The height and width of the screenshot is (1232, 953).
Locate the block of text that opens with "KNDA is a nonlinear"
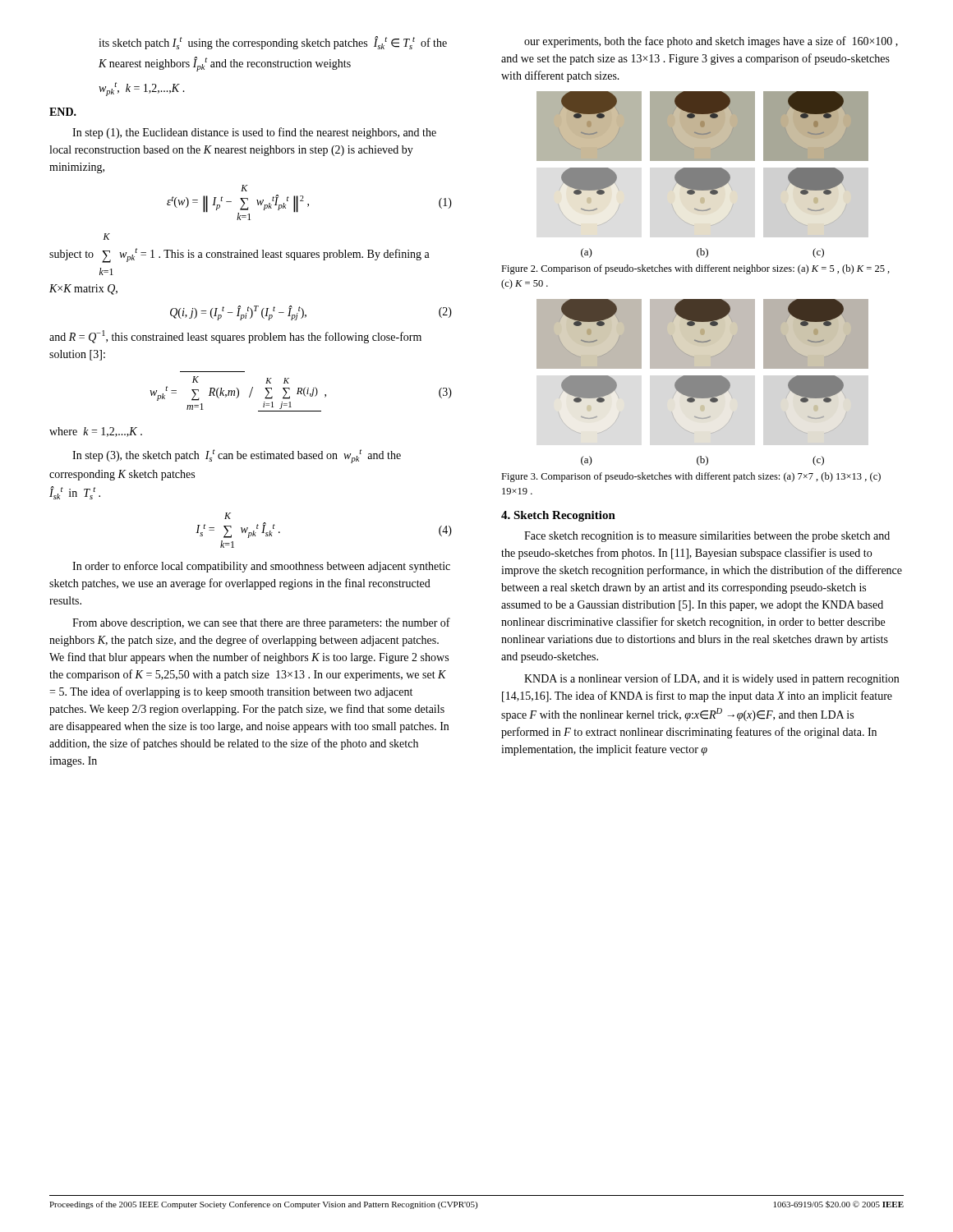pyautogui.click(x=700, y=714)
